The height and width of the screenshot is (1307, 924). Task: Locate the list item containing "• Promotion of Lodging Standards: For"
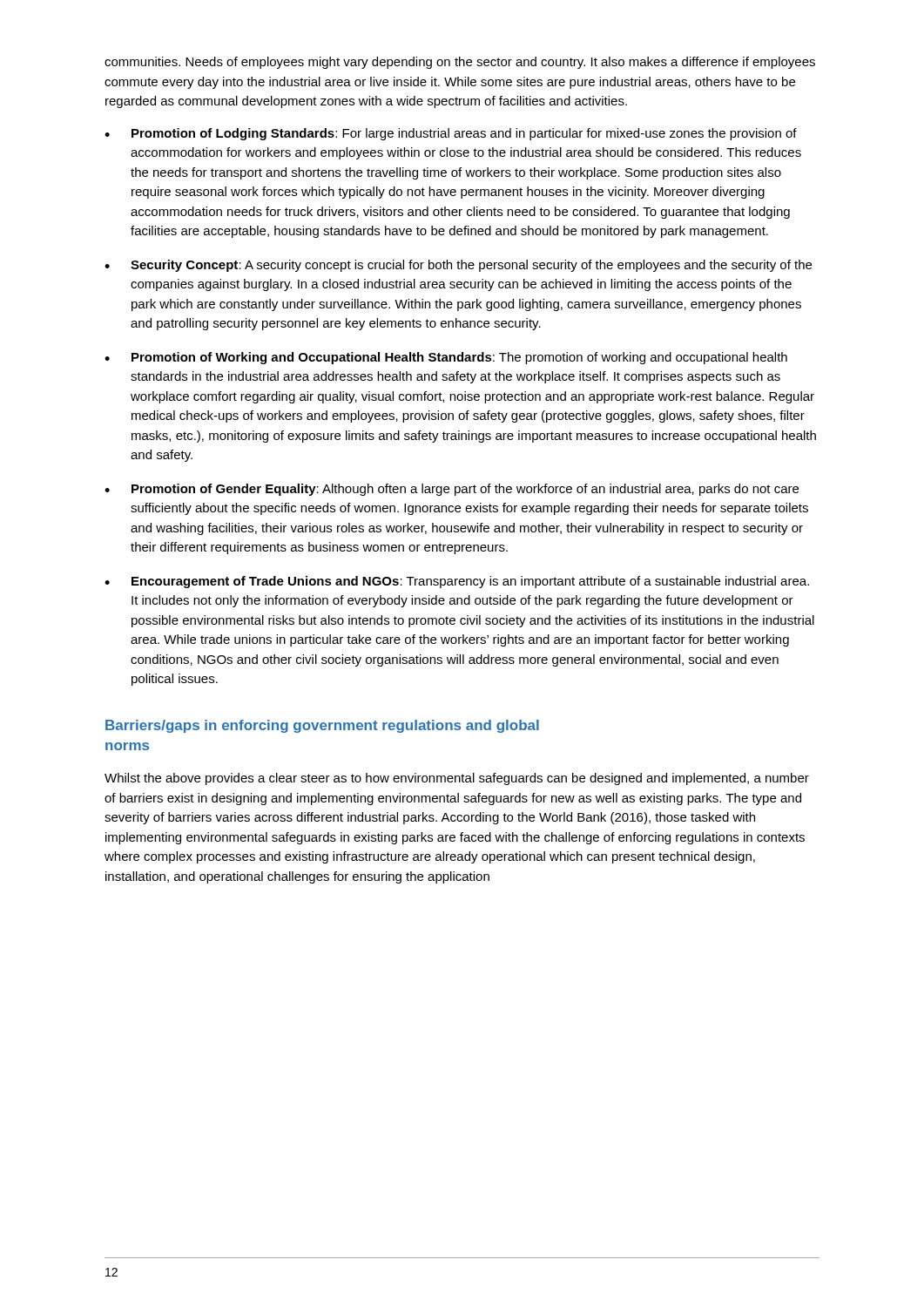tap(462, 182)
